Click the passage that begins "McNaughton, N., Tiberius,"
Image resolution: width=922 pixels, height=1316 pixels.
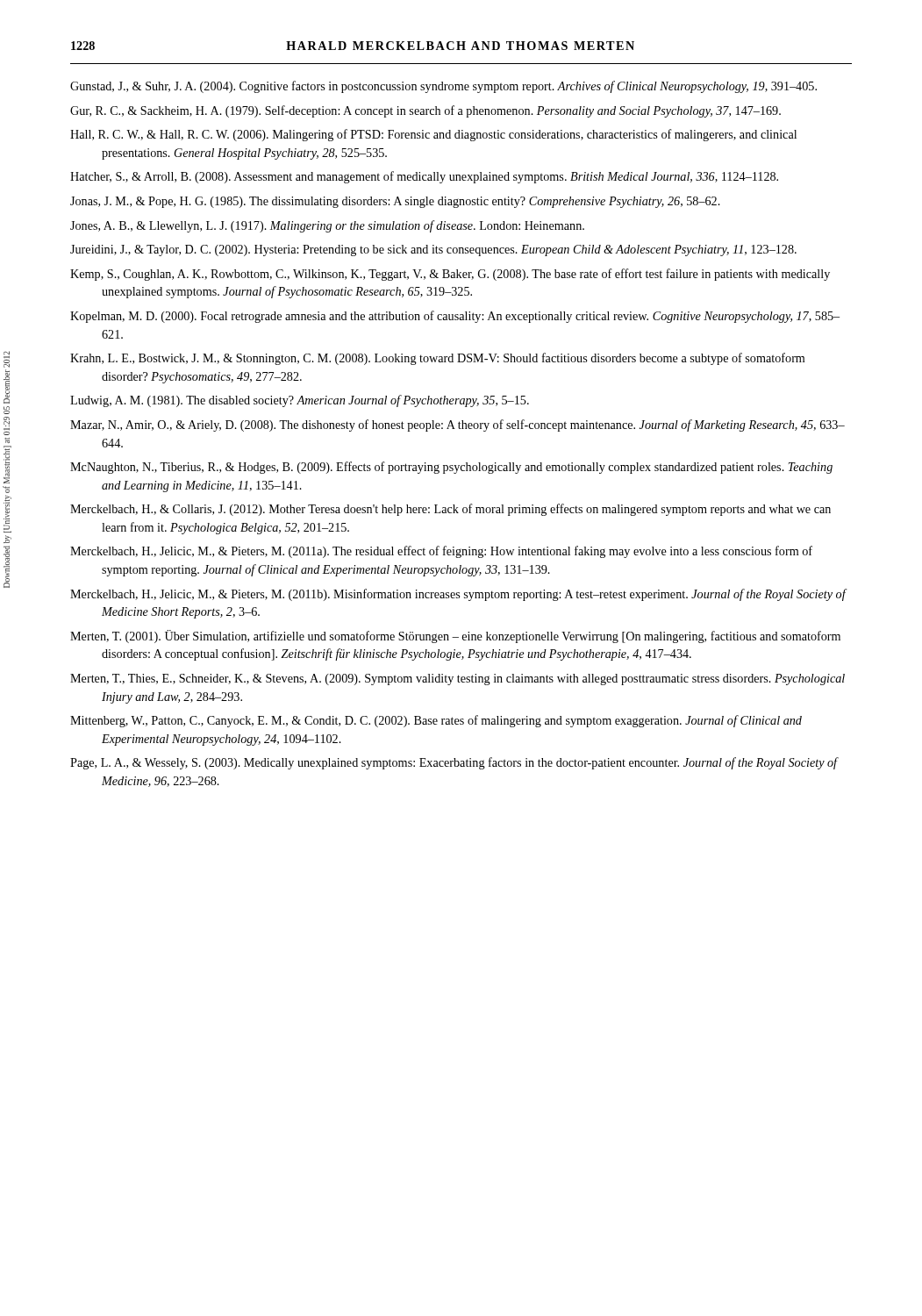click(x=451, y=476)
